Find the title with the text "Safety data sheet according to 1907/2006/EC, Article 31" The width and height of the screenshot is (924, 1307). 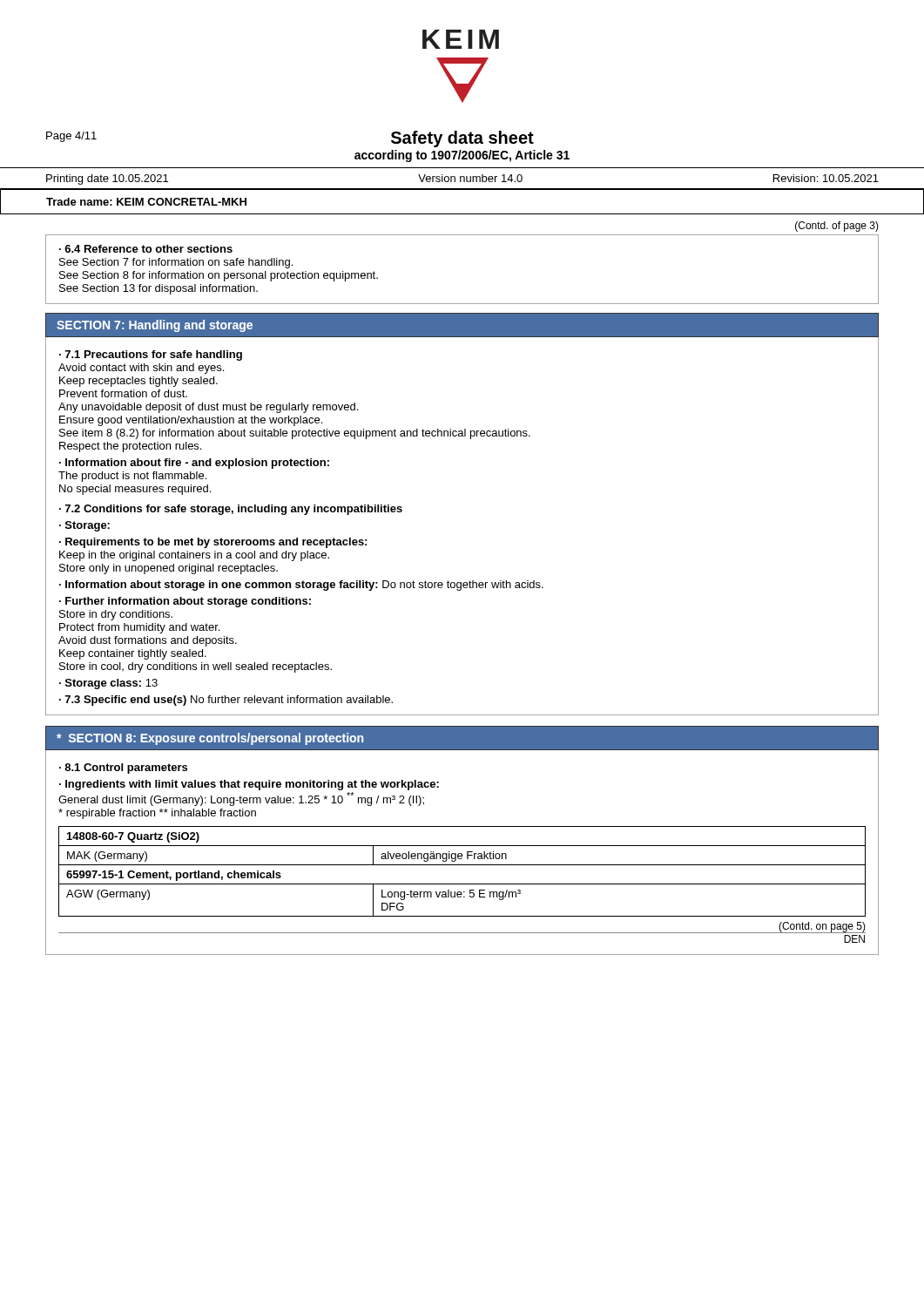click(462, 145)
